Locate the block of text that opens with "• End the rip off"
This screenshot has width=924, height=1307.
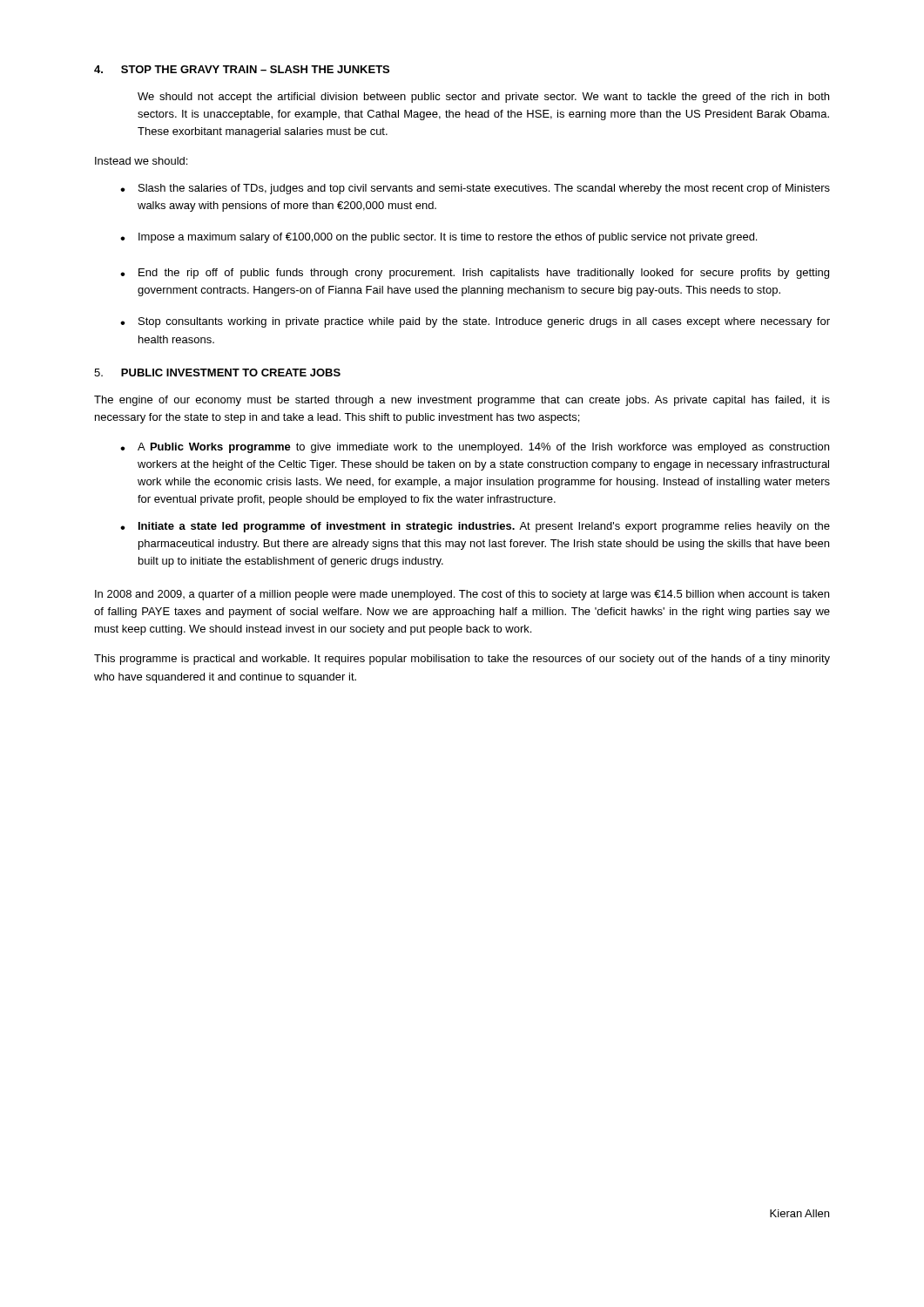(475, 282)
